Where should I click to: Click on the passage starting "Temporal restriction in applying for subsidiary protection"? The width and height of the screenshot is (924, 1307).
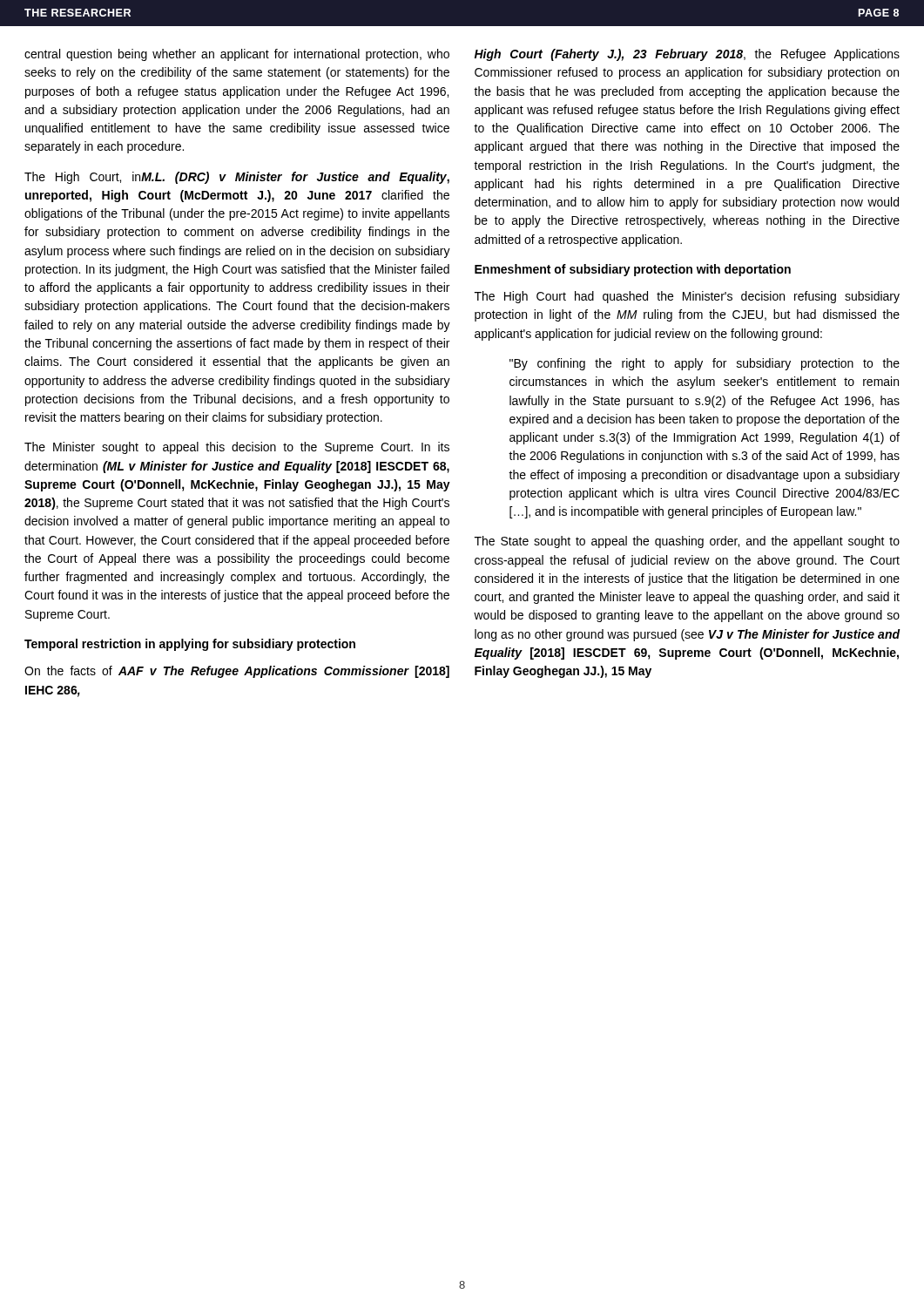pos(237,644)
